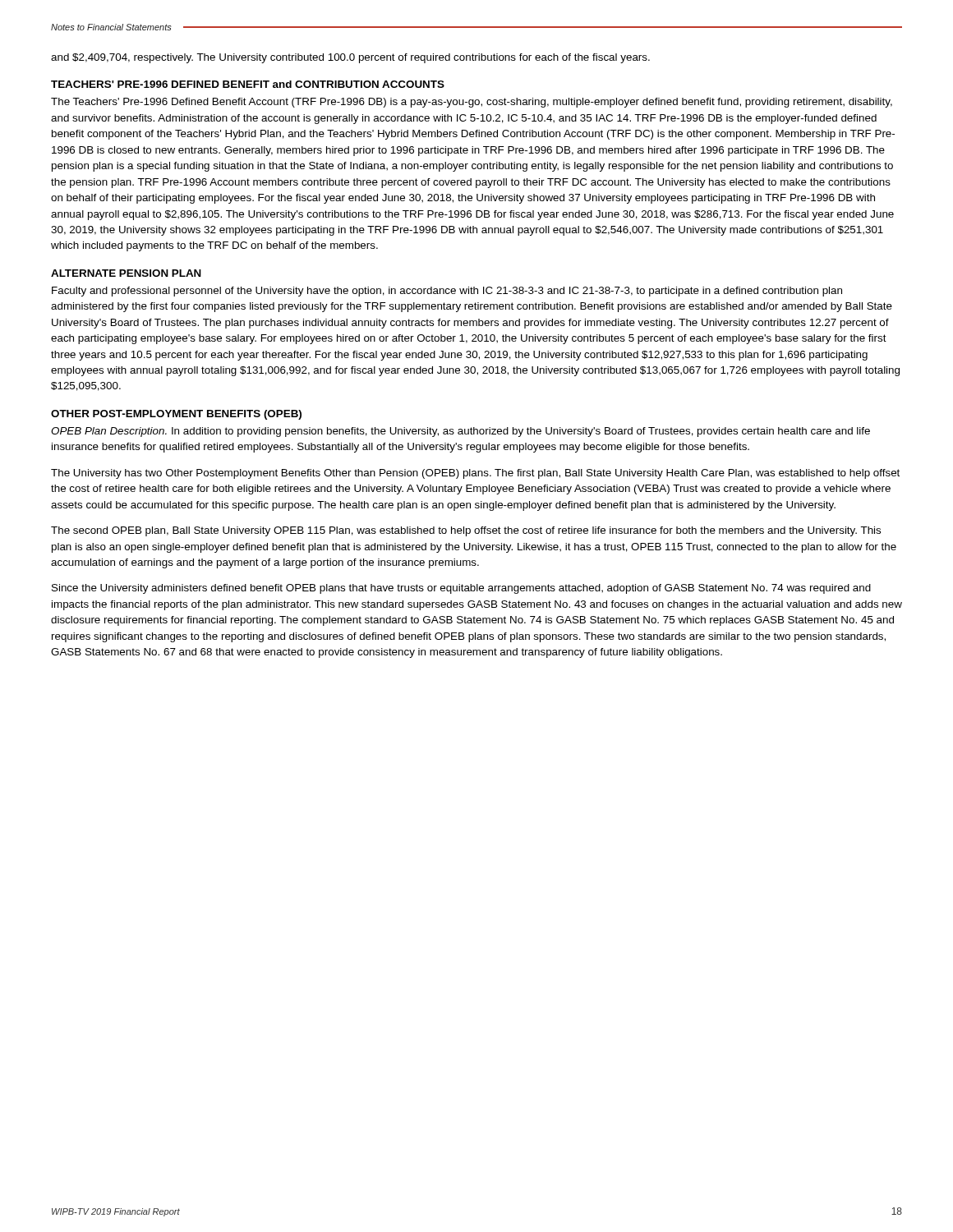
Task: Select the block starting "Since the University administers defined"
Action: tap(476, 620)
